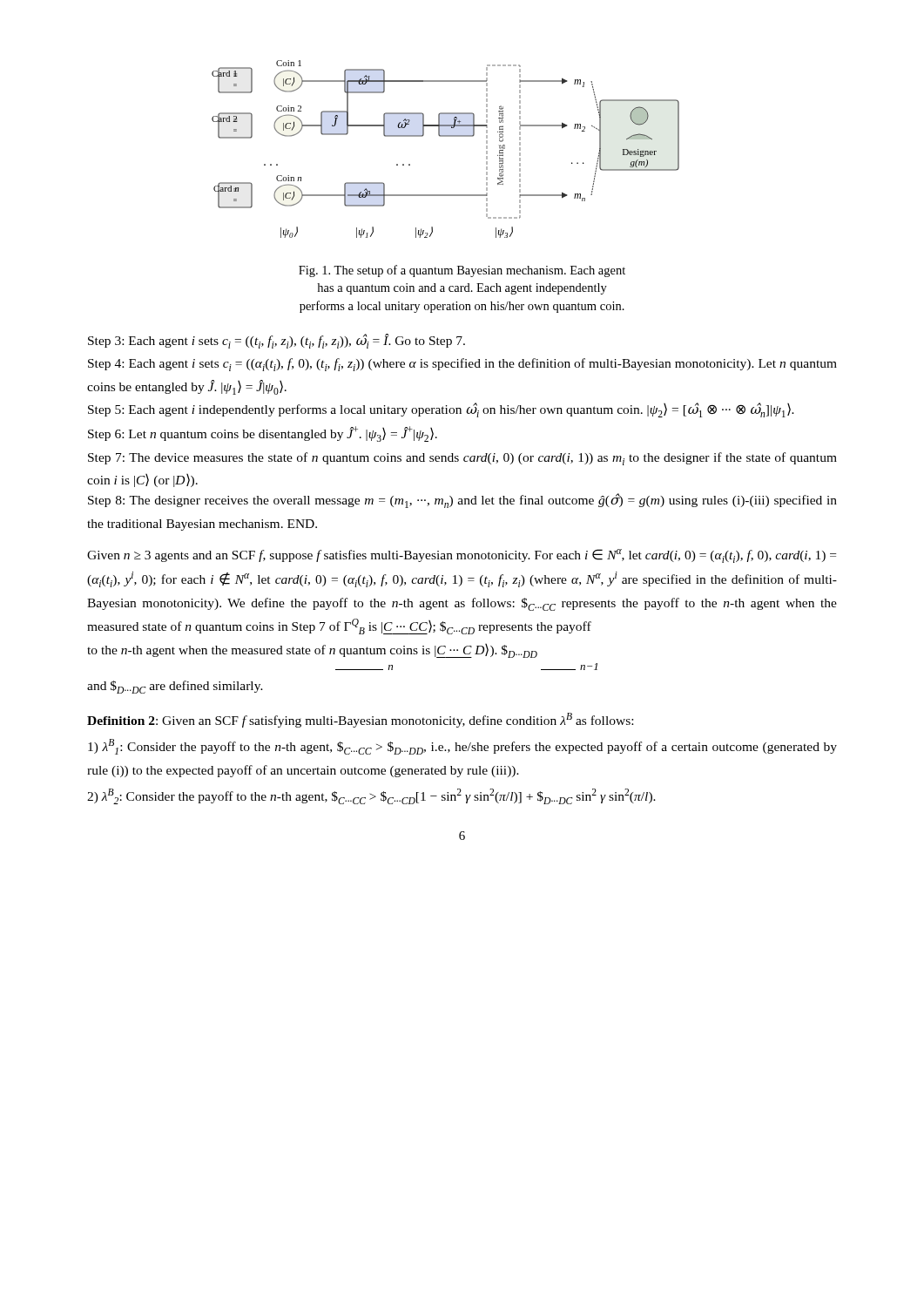This screenshot has width=924, height=1307.
Task: Find the text block that says "to the n-th agent when the"
Action: (312, 651)
